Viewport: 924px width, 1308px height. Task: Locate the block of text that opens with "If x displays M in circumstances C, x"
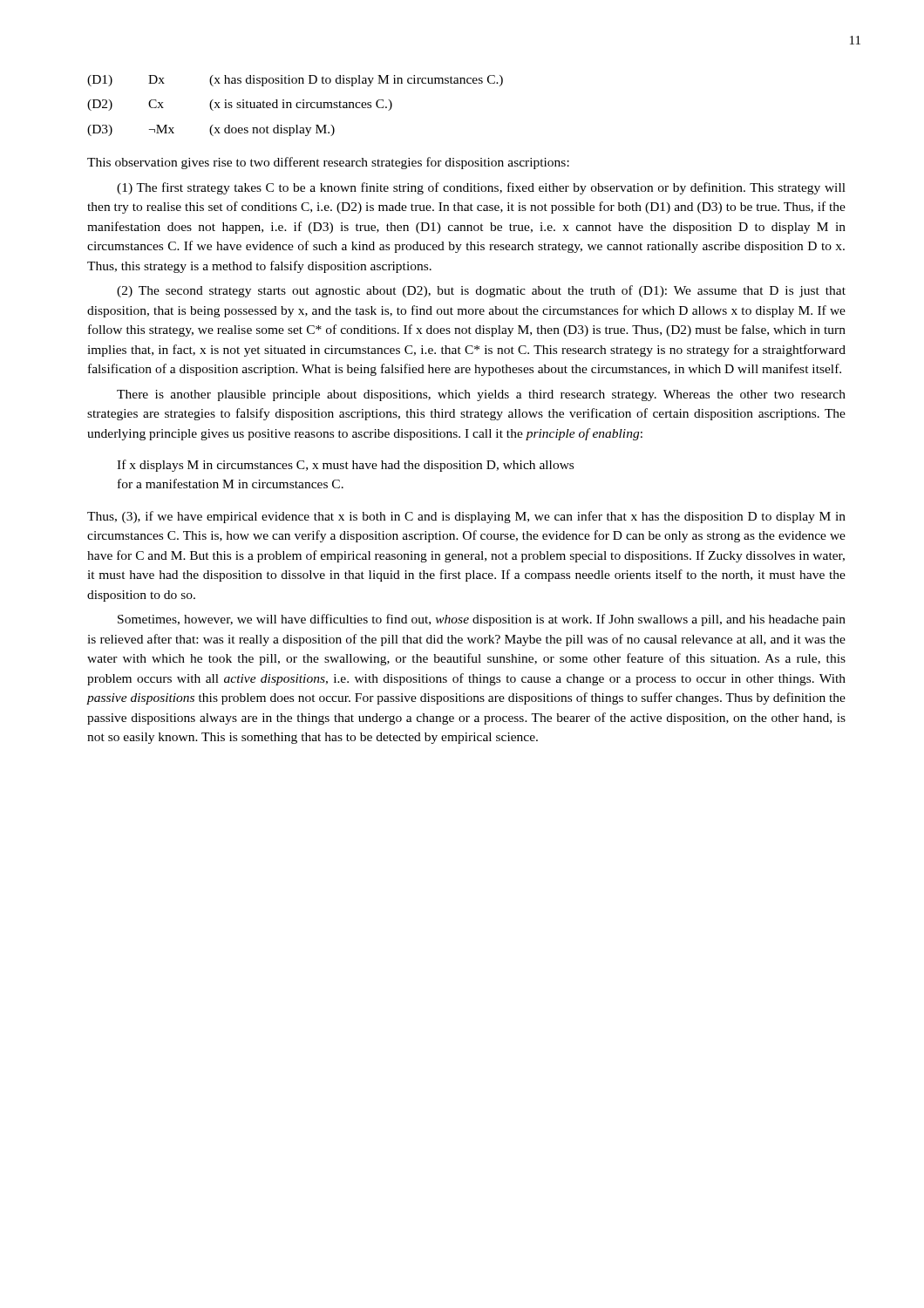(346, 474)
